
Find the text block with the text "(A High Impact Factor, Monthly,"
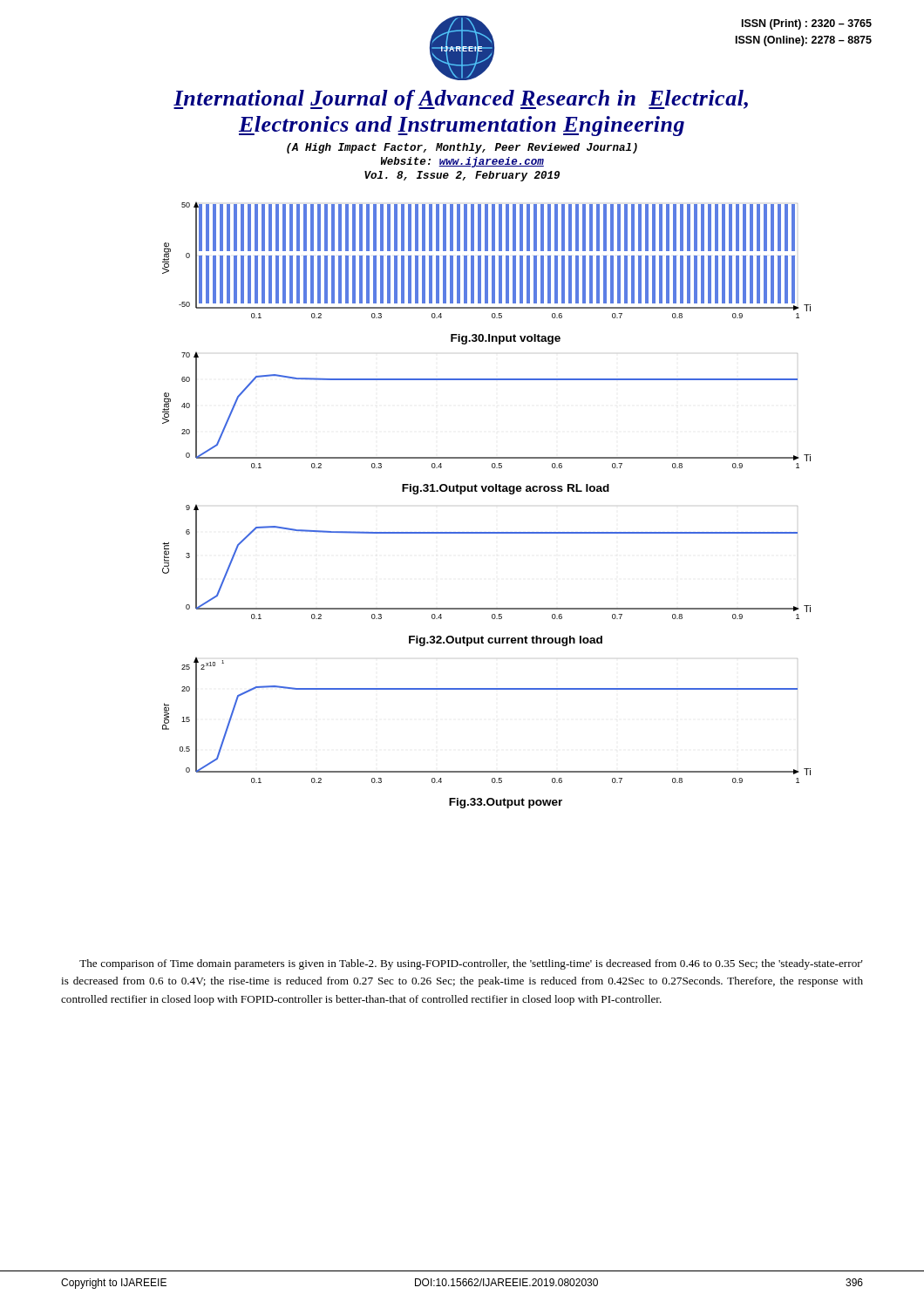[x=462, y=148]
